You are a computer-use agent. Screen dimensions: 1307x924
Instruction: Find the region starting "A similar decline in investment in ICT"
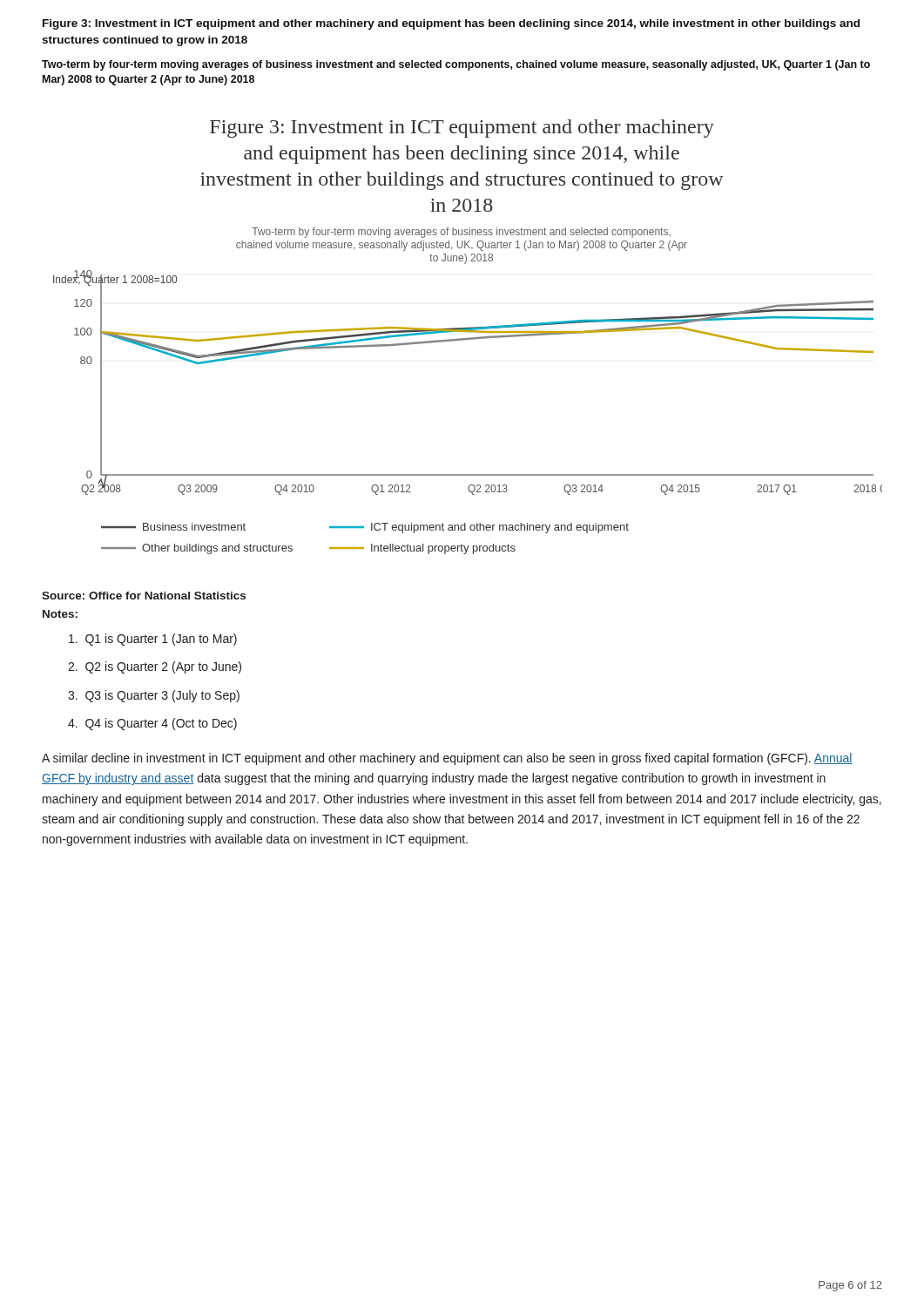click(x=462, y=799)
